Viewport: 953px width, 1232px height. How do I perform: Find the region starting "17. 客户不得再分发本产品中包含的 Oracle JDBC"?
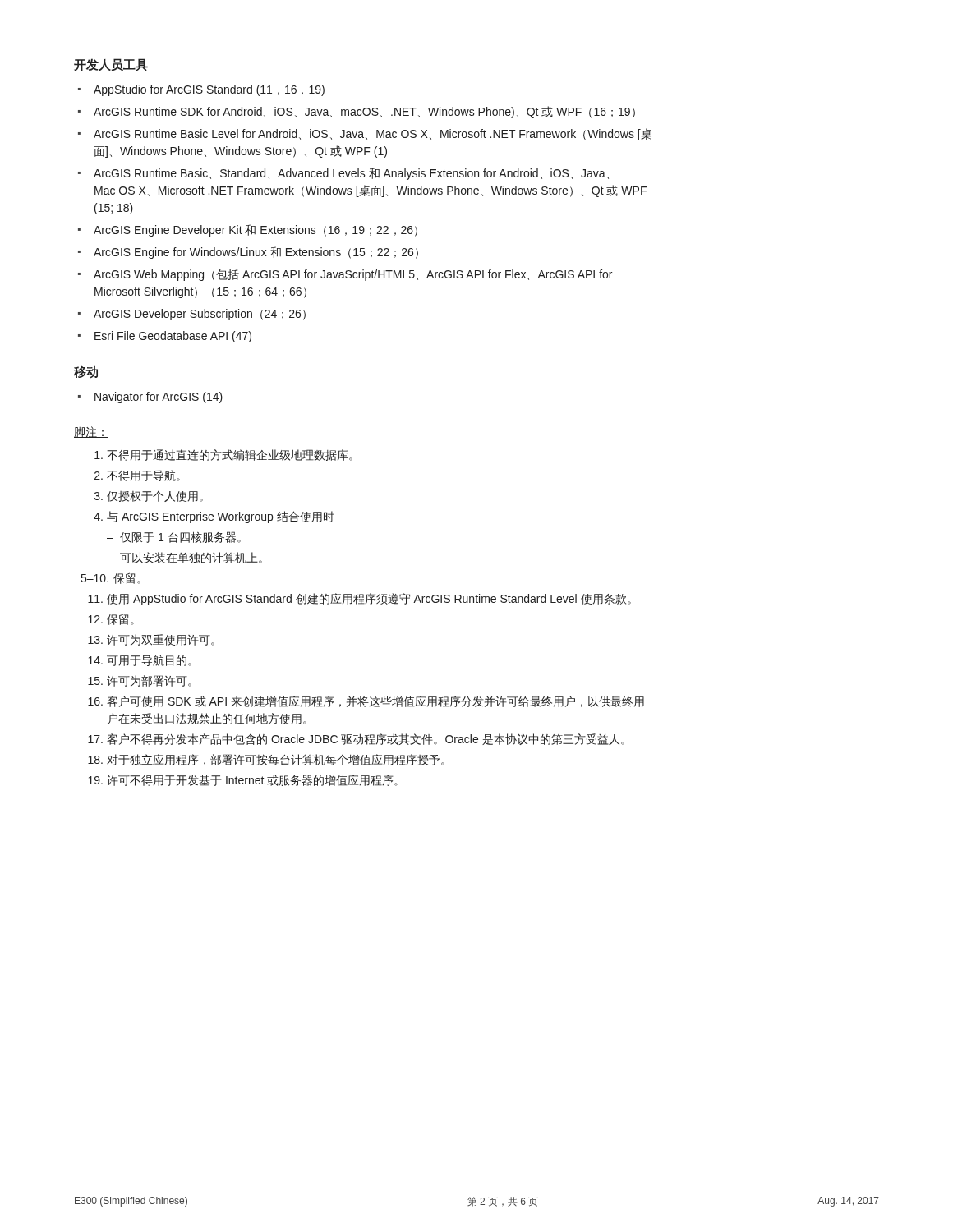(356, 740)
